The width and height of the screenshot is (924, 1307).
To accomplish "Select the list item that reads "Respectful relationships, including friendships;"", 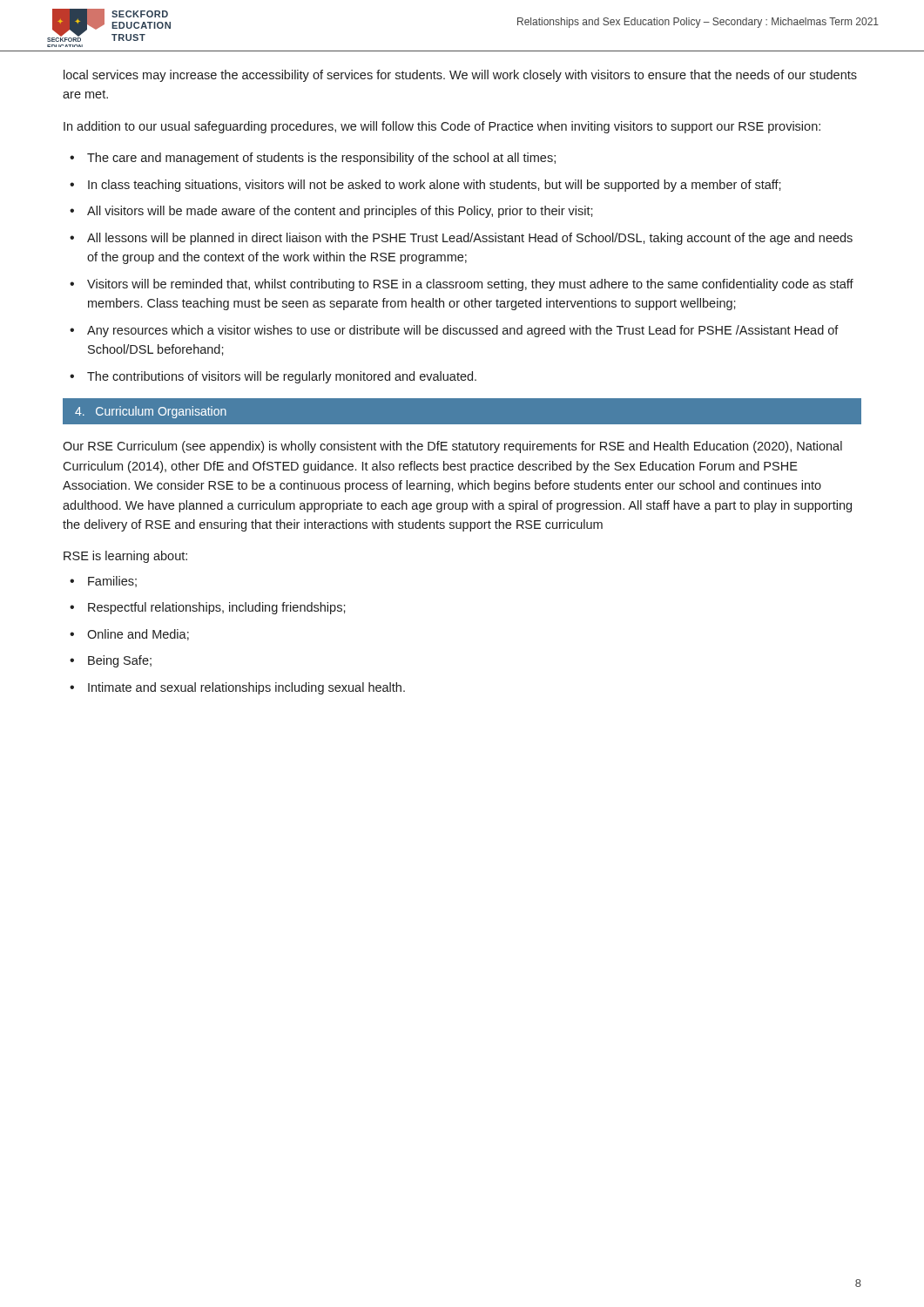I will (x=217, y=608).
